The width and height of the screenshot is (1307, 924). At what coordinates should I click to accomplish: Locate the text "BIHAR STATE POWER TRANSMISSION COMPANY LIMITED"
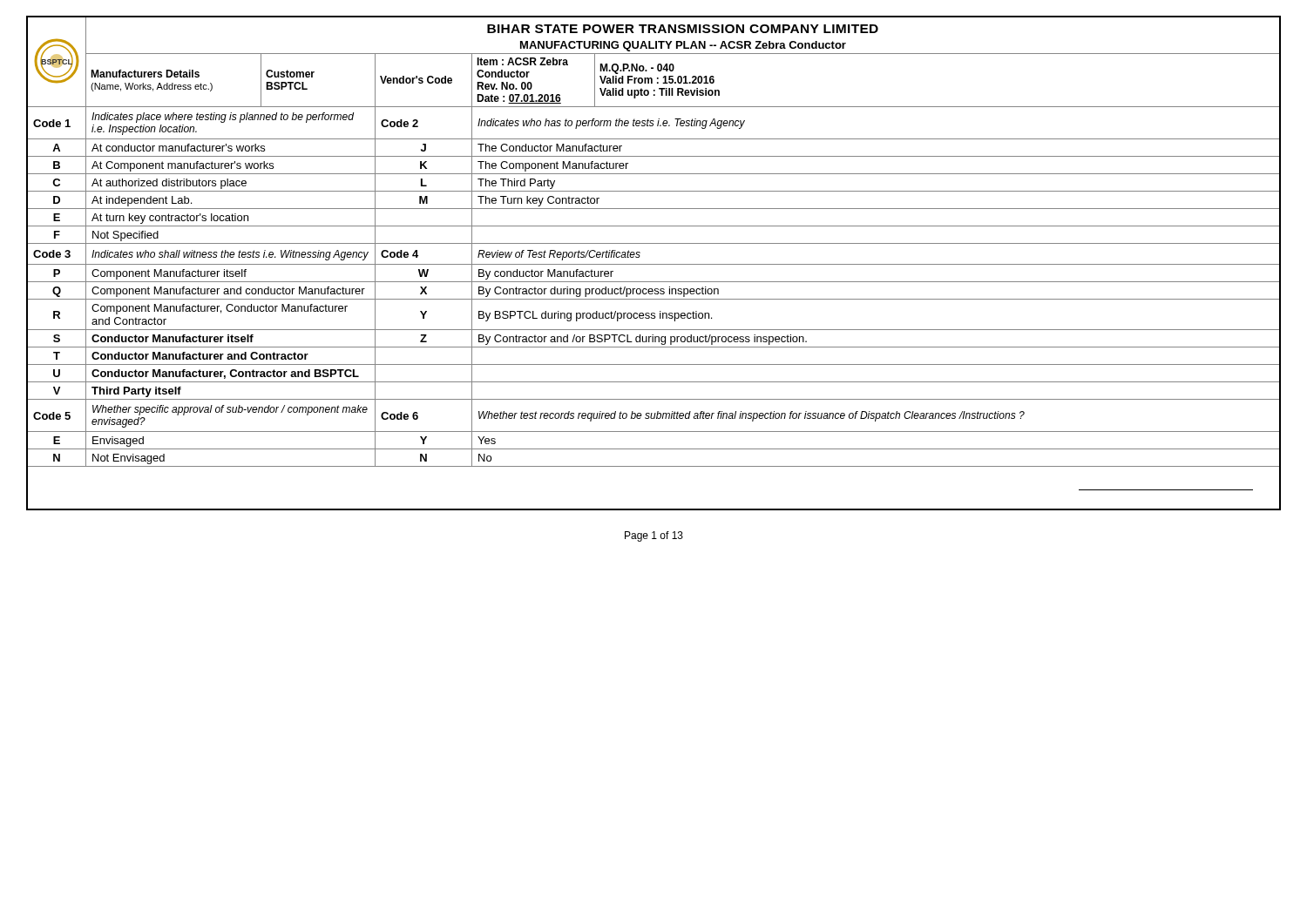coord(683,28)
